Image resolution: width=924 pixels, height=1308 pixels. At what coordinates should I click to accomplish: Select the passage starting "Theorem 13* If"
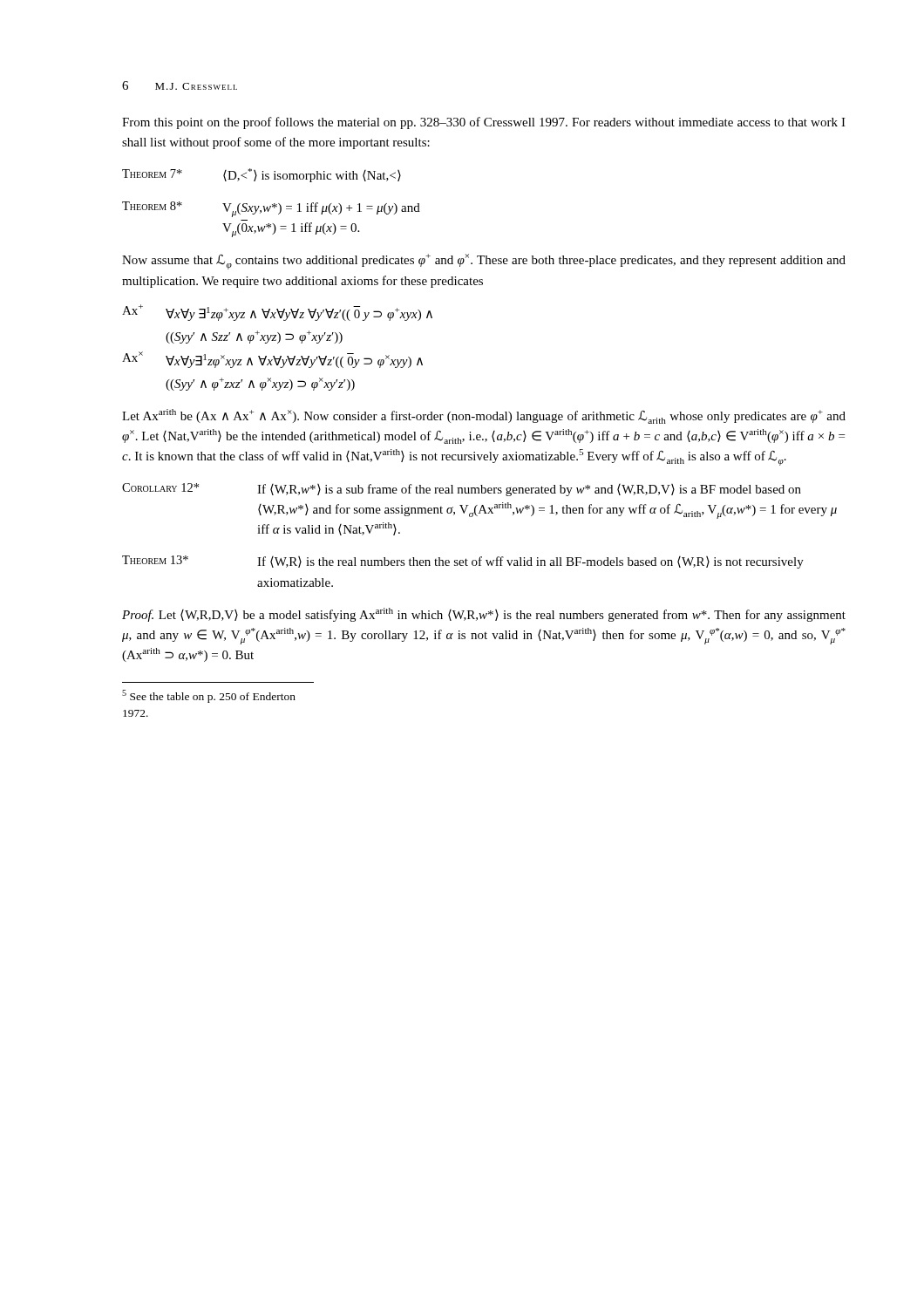[x=484, y=573]
